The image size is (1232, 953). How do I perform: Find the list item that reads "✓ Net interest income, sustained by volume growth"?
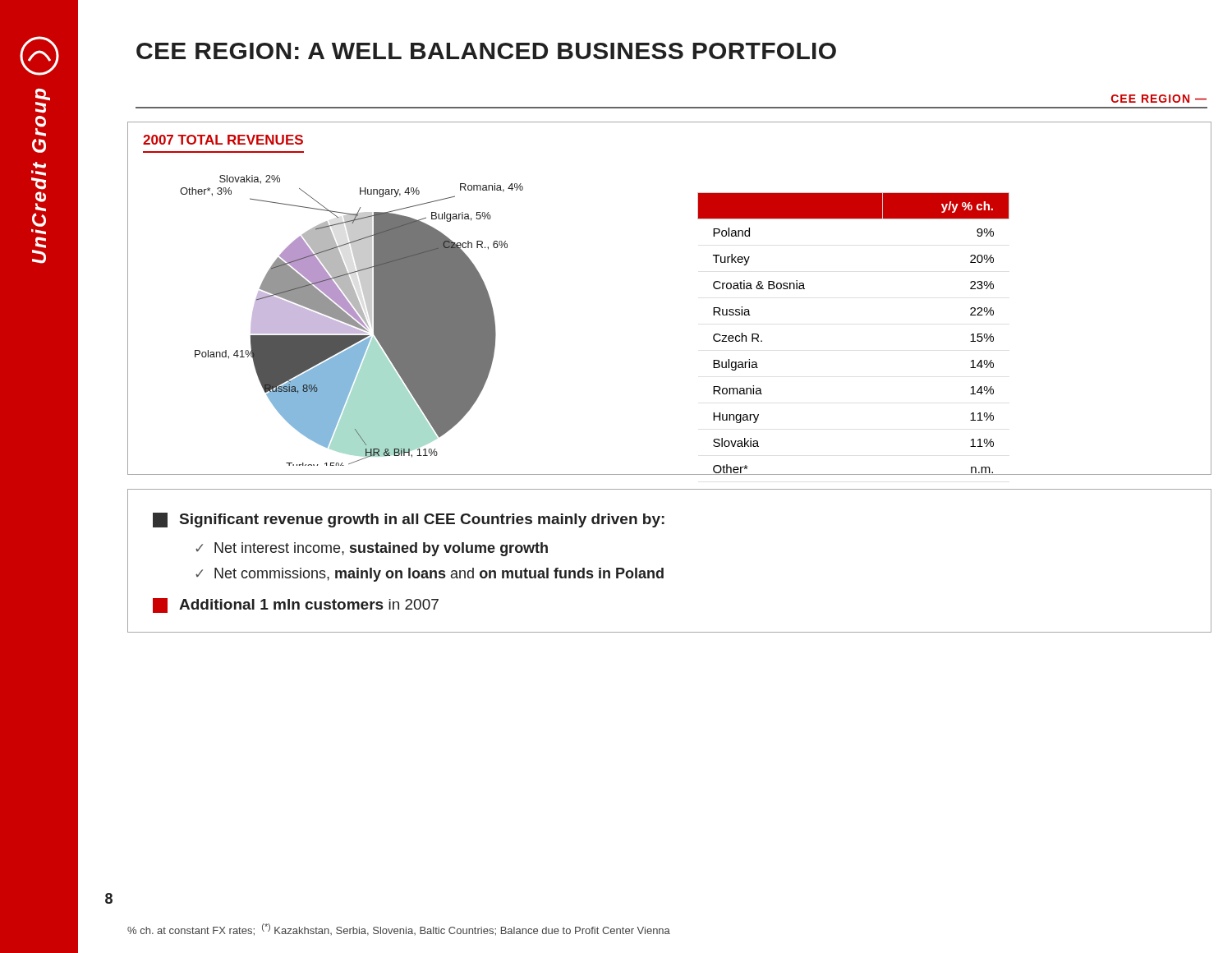pos(371,548)
